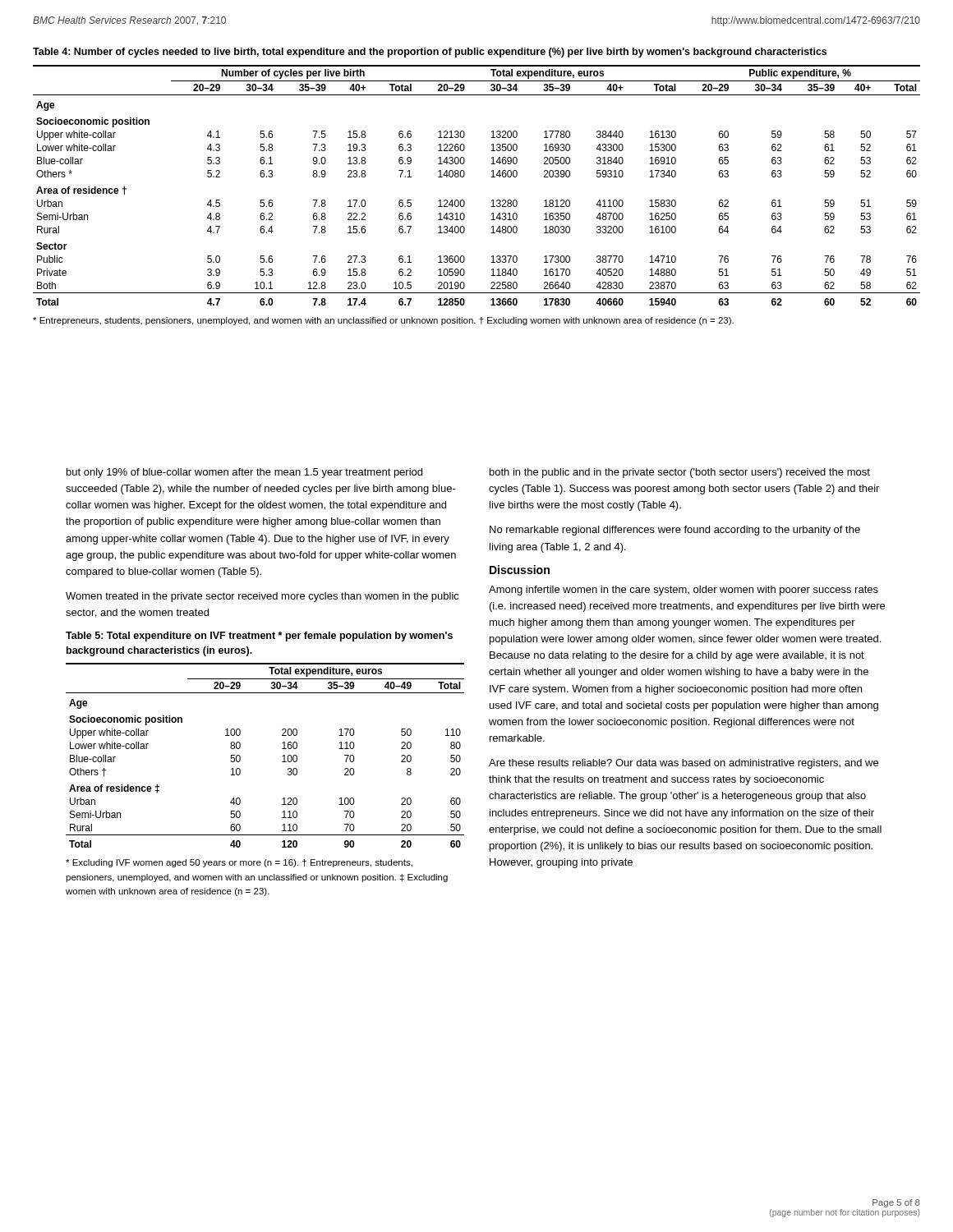
Task: Point to the caption beginning "Table 4: Number of cycles needed to"
Action: pyautogui.click(x=430, y=52)
